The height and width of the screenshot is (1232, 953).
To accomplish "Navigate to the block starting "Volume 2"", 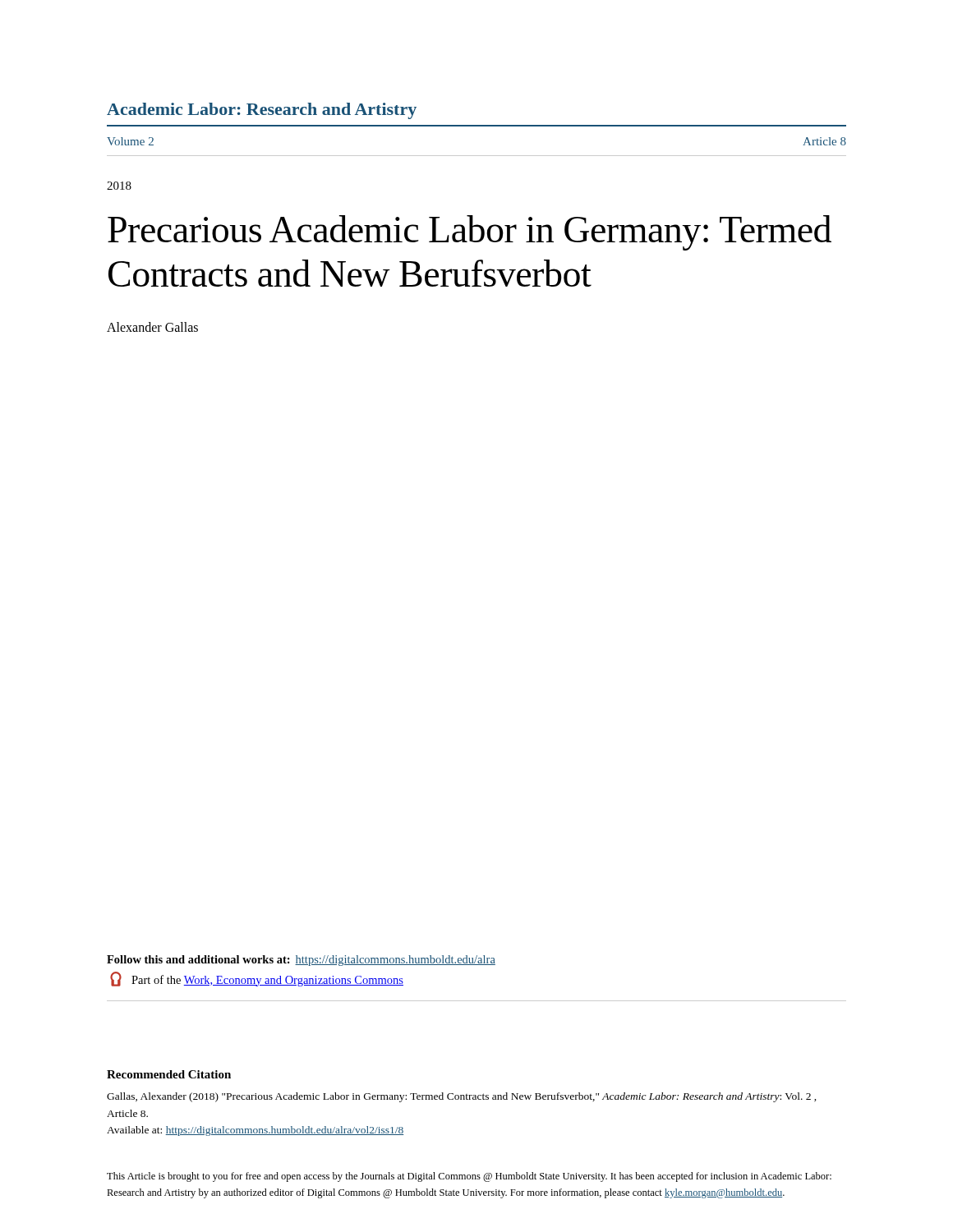I will (x=131, y=141).
